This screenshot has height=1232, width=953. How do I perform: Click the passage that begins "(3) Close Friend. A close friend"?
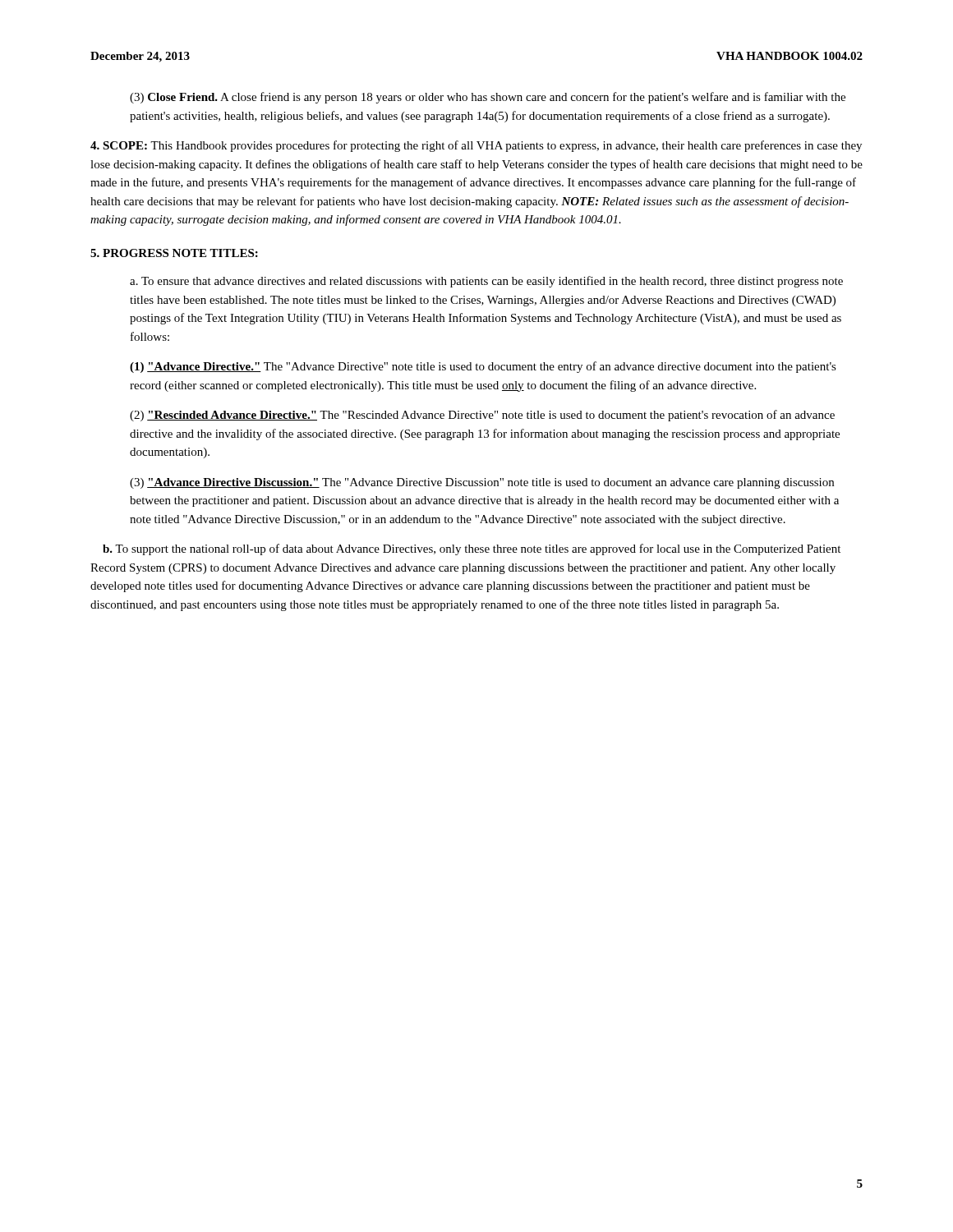488,106
